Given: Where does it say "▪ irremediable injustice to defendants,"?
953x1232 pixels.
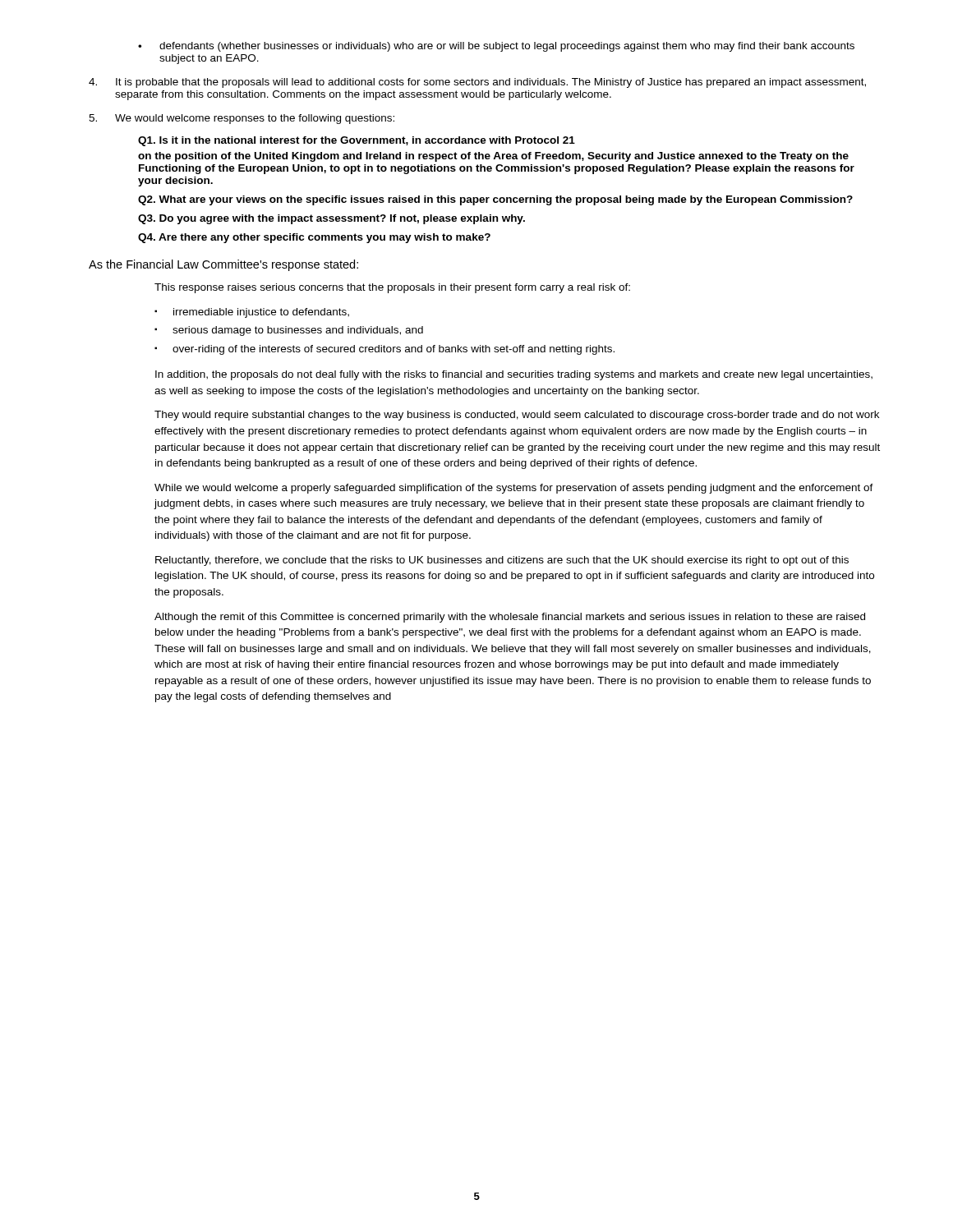Looking at the screenshot, I should pos(252,313).
